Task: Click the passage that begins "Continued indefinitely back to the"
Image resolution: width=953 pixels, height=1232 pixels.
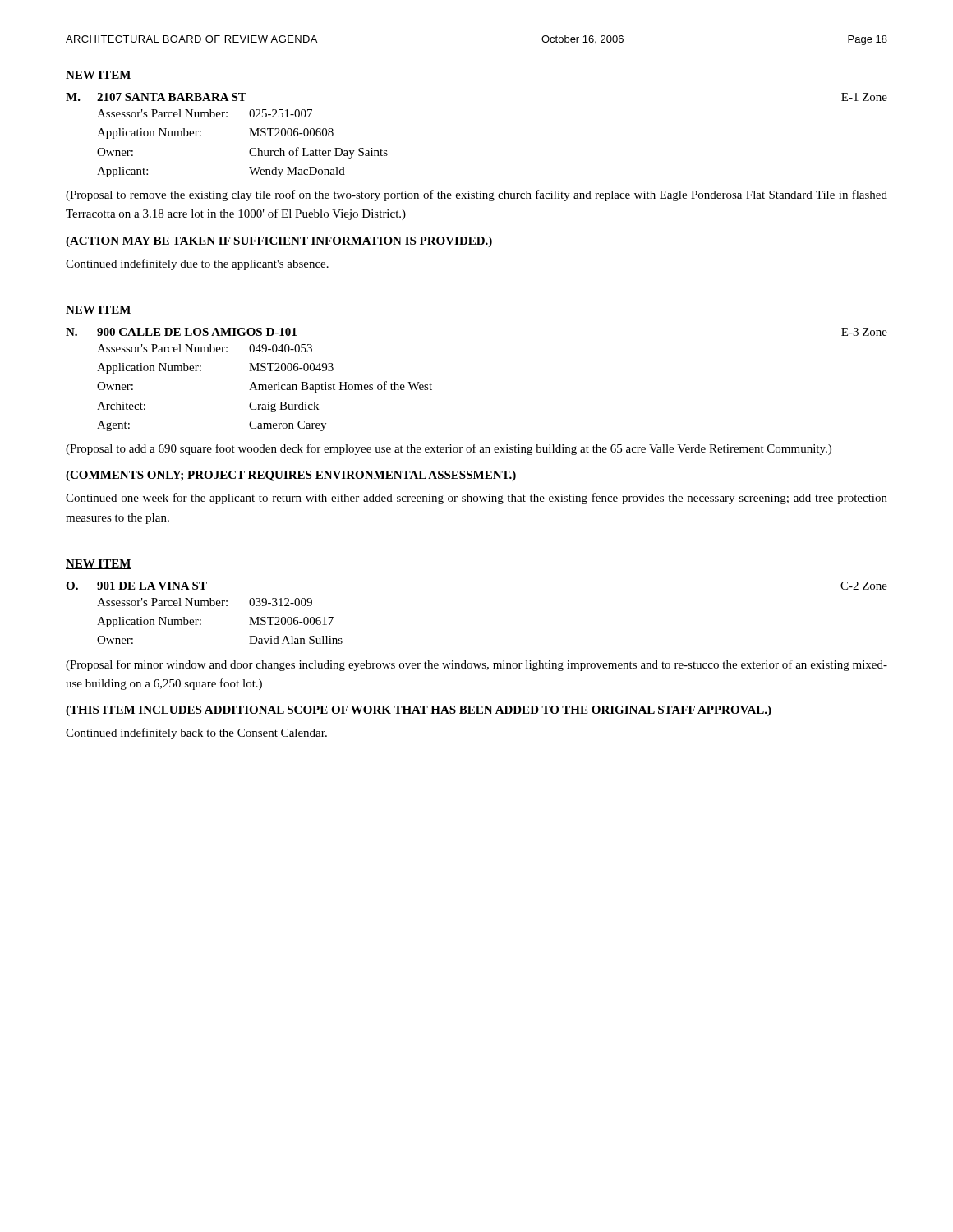Action: point(197,733)
